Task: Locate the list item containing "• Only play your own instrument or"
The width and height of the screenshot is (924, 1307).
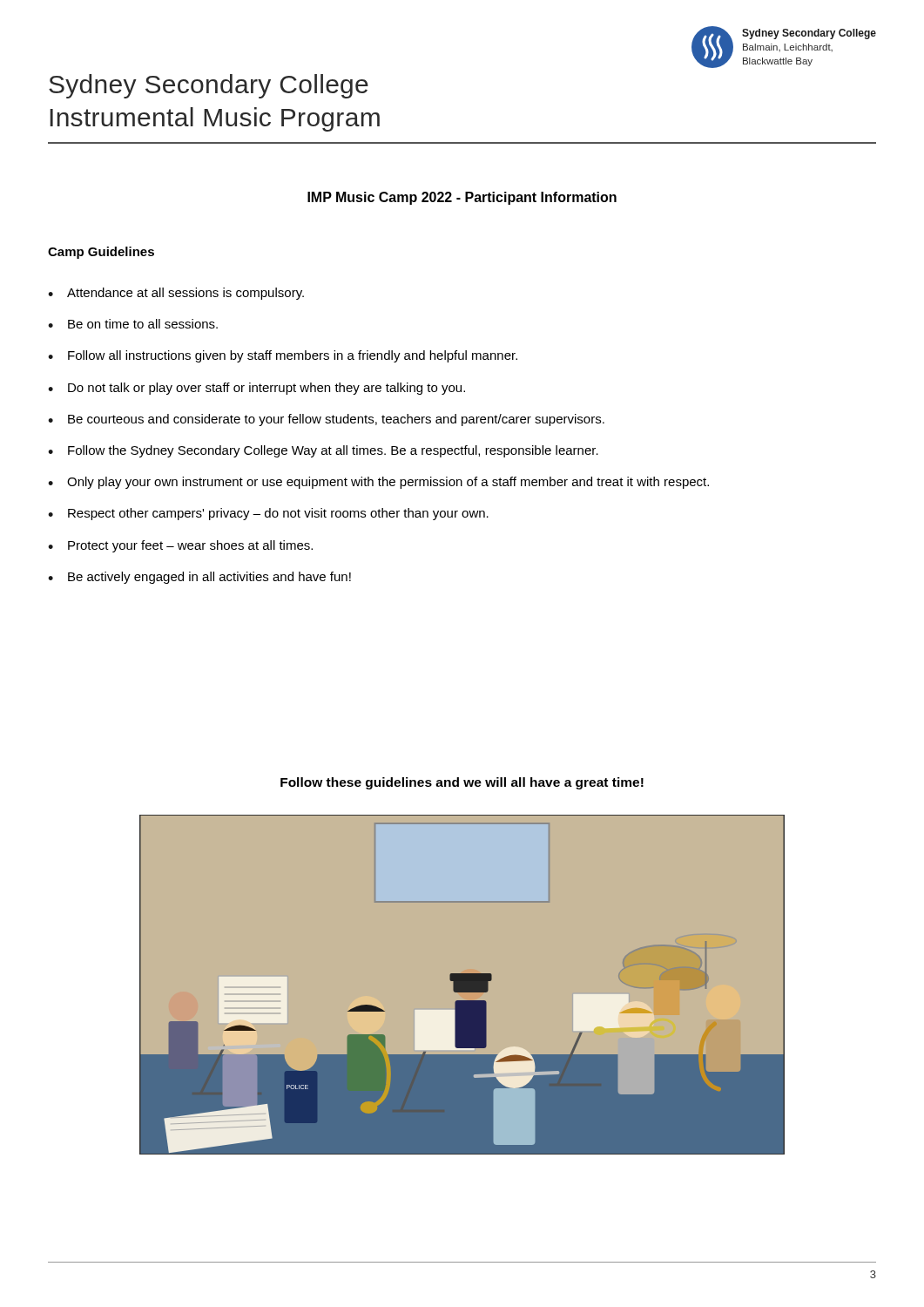Action: (x=462, y=484)
